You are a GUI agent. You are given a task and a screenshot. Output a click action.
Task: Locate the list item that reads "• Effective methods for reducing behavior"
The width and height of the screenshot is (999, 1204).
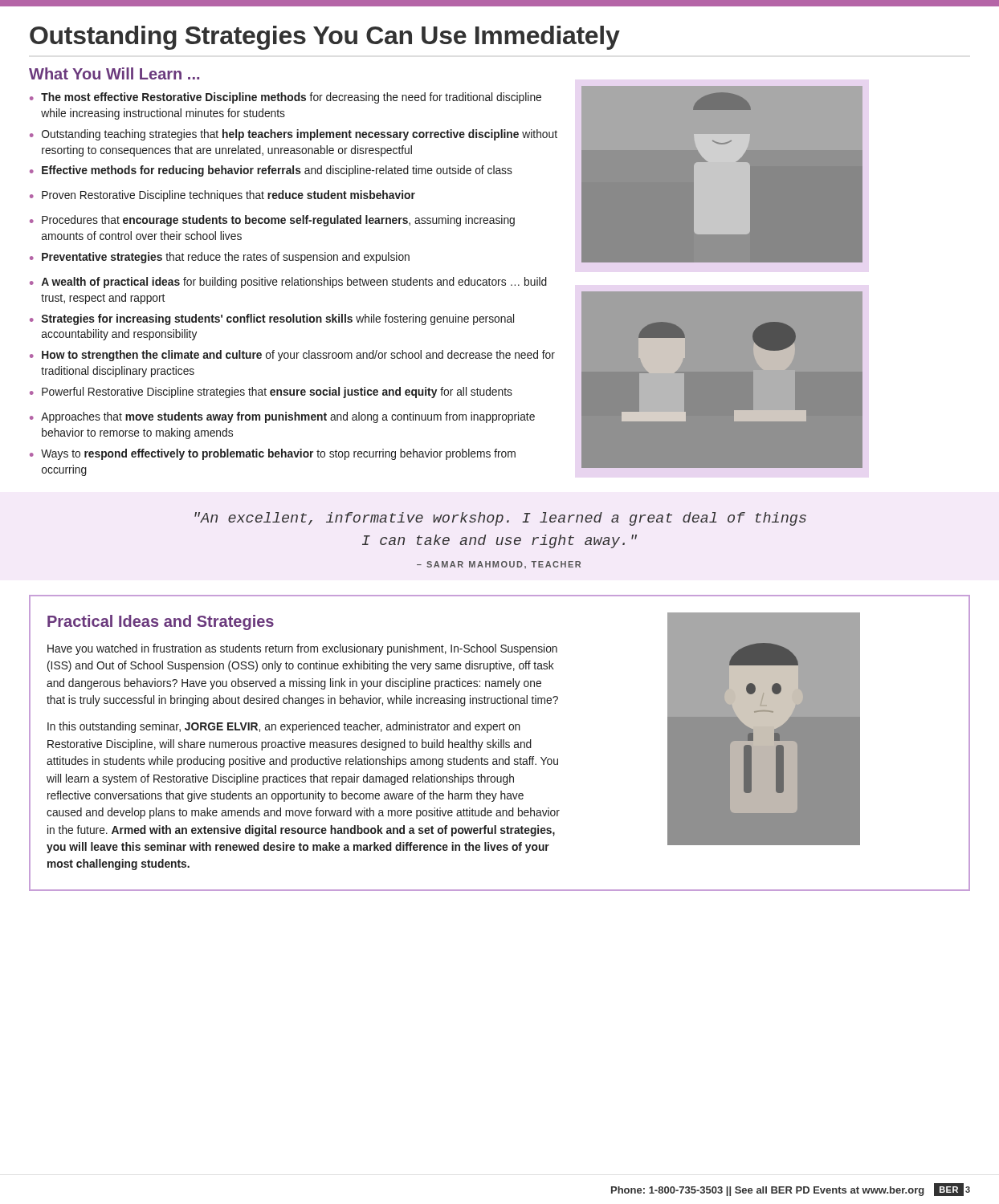[x=271, y=173]
